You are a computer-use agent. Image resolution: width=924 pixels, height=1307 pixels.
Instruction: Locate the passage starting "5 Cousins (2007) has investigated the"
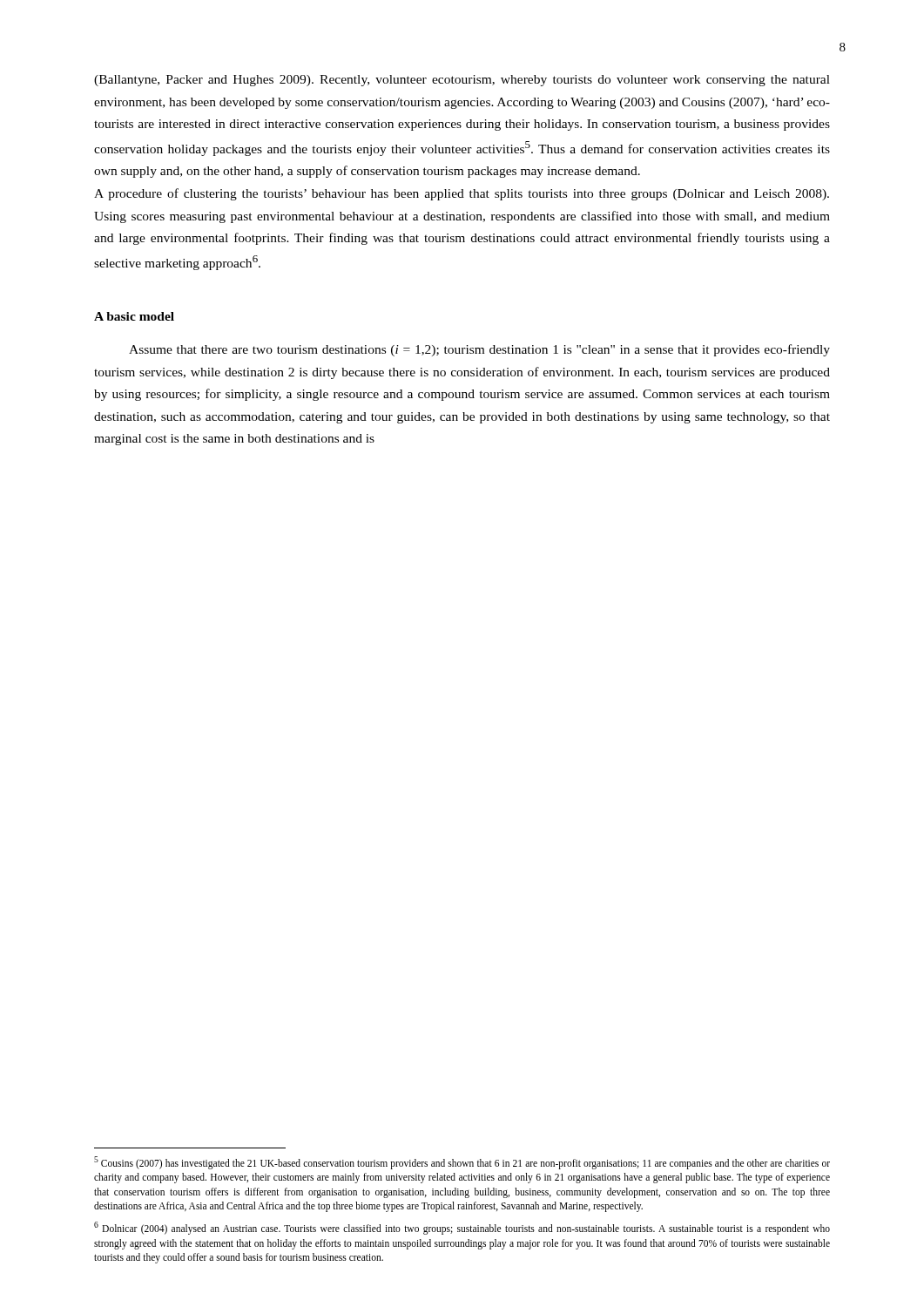pos(462,1183)
